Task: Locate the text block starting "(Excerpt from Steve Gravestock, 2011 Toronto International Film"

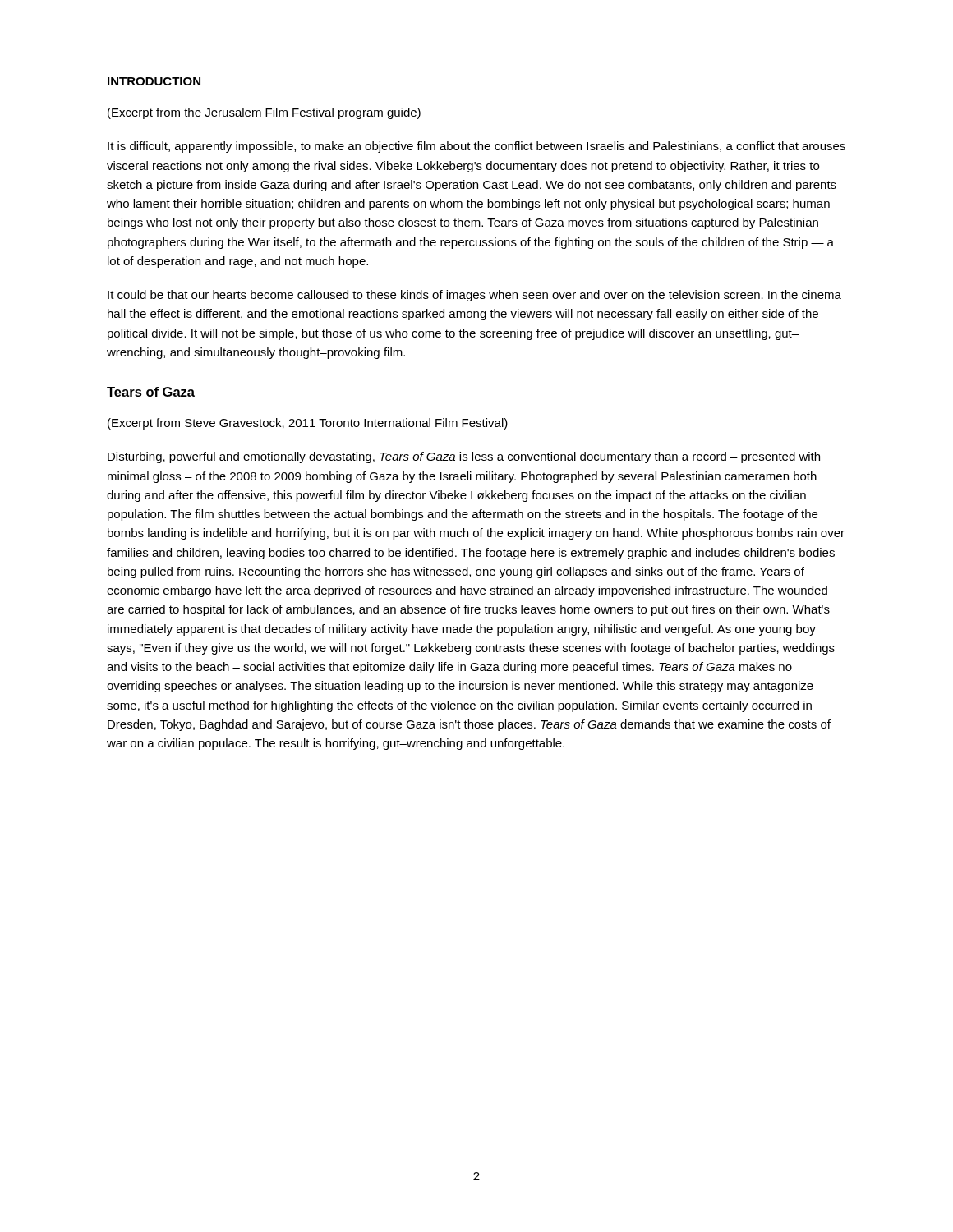Action: [307, 423]
